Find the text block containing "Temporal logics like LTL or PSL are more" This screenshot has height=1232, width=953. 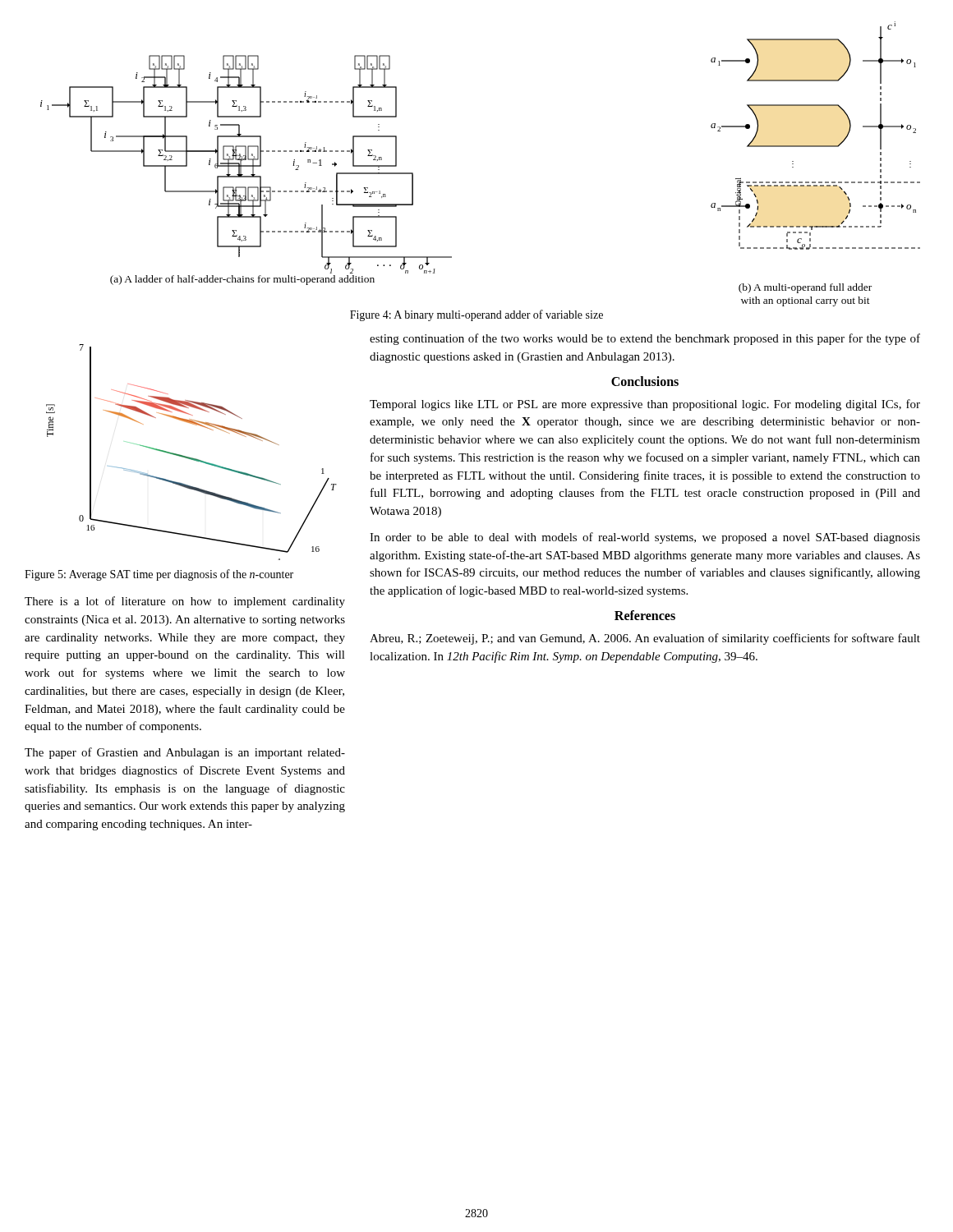point(645,457)
